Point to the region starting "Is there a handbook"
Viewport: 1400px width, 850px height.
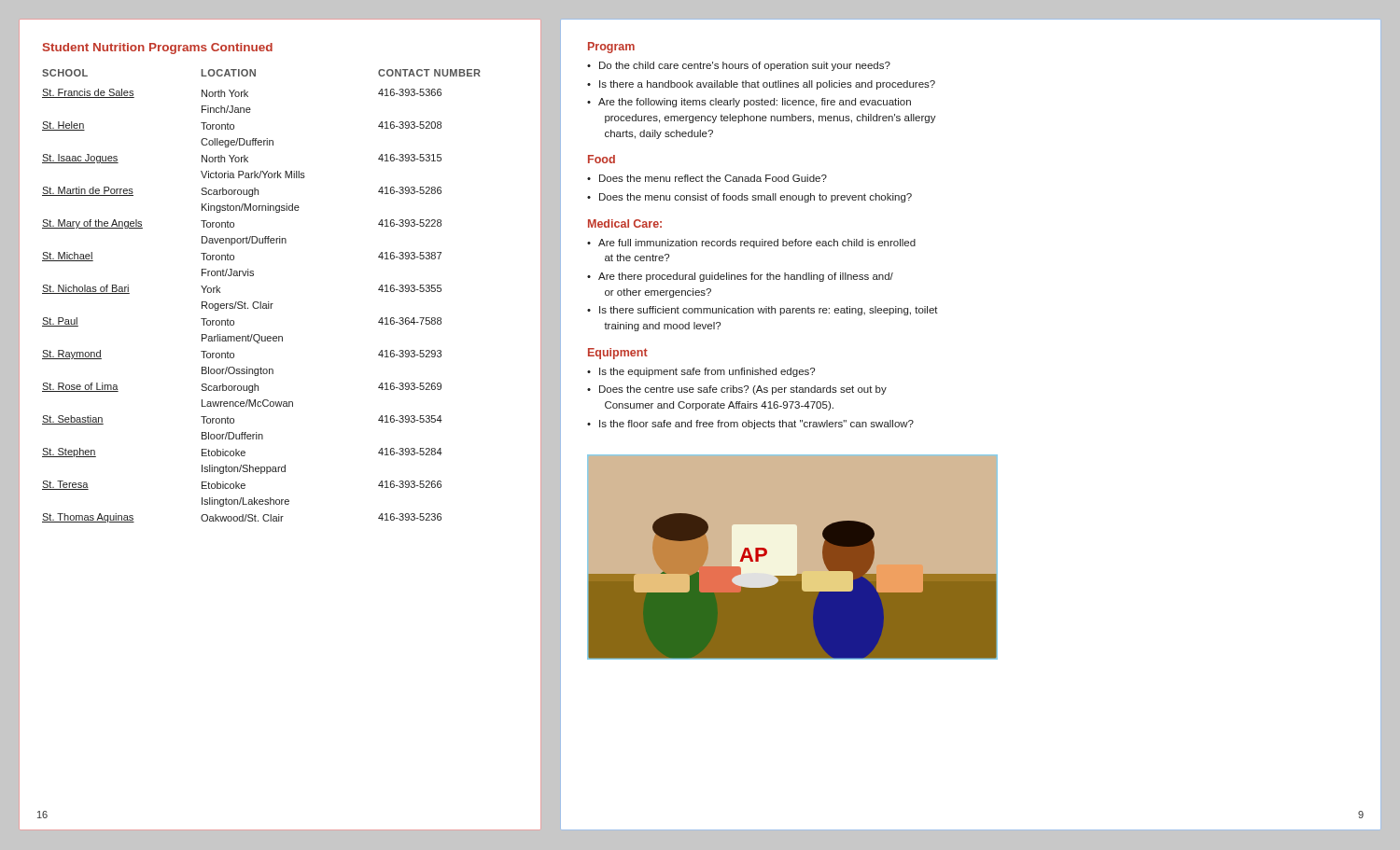[767, 84]
